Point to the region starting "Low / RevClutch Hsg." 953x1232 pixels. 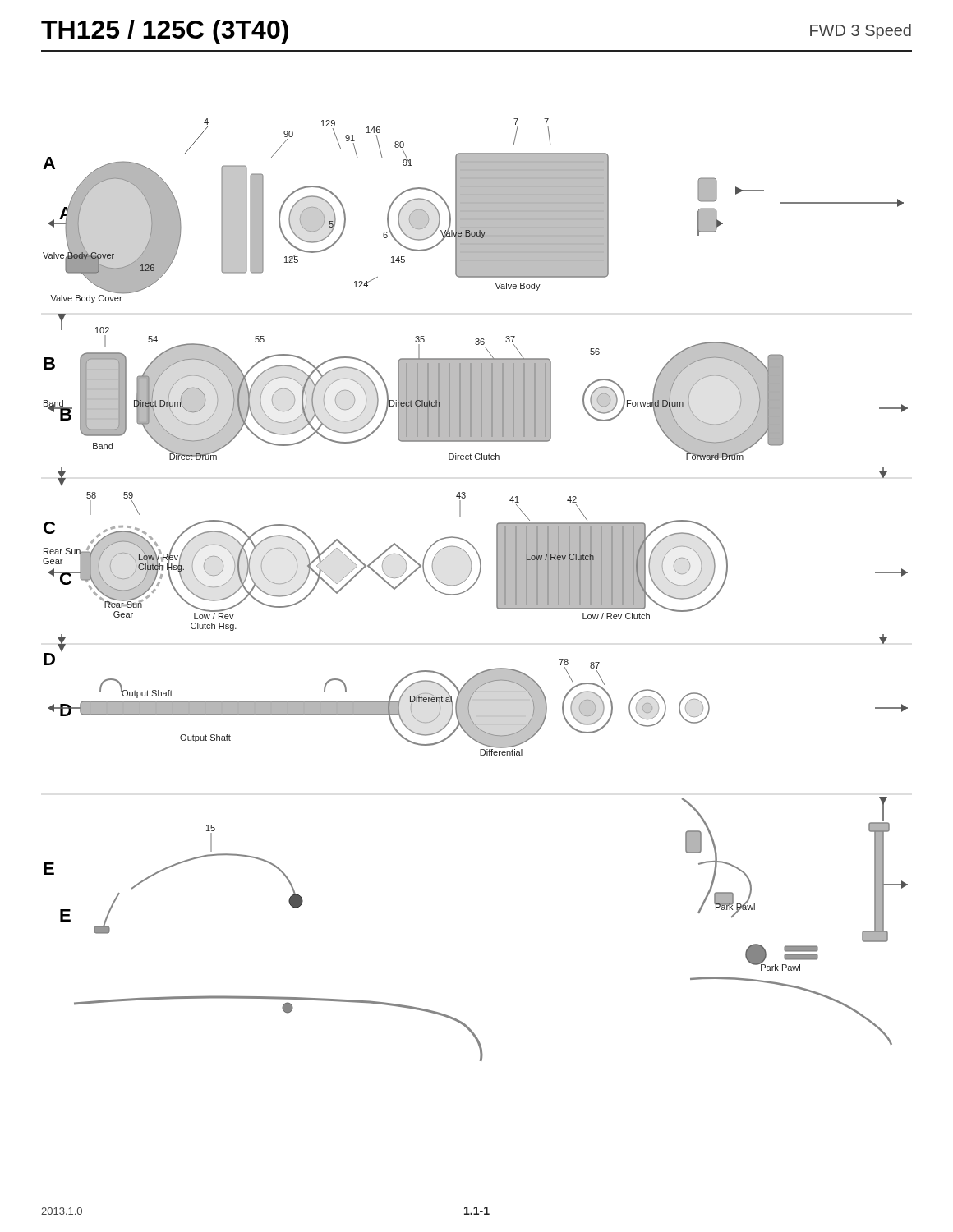pos(161,562)
